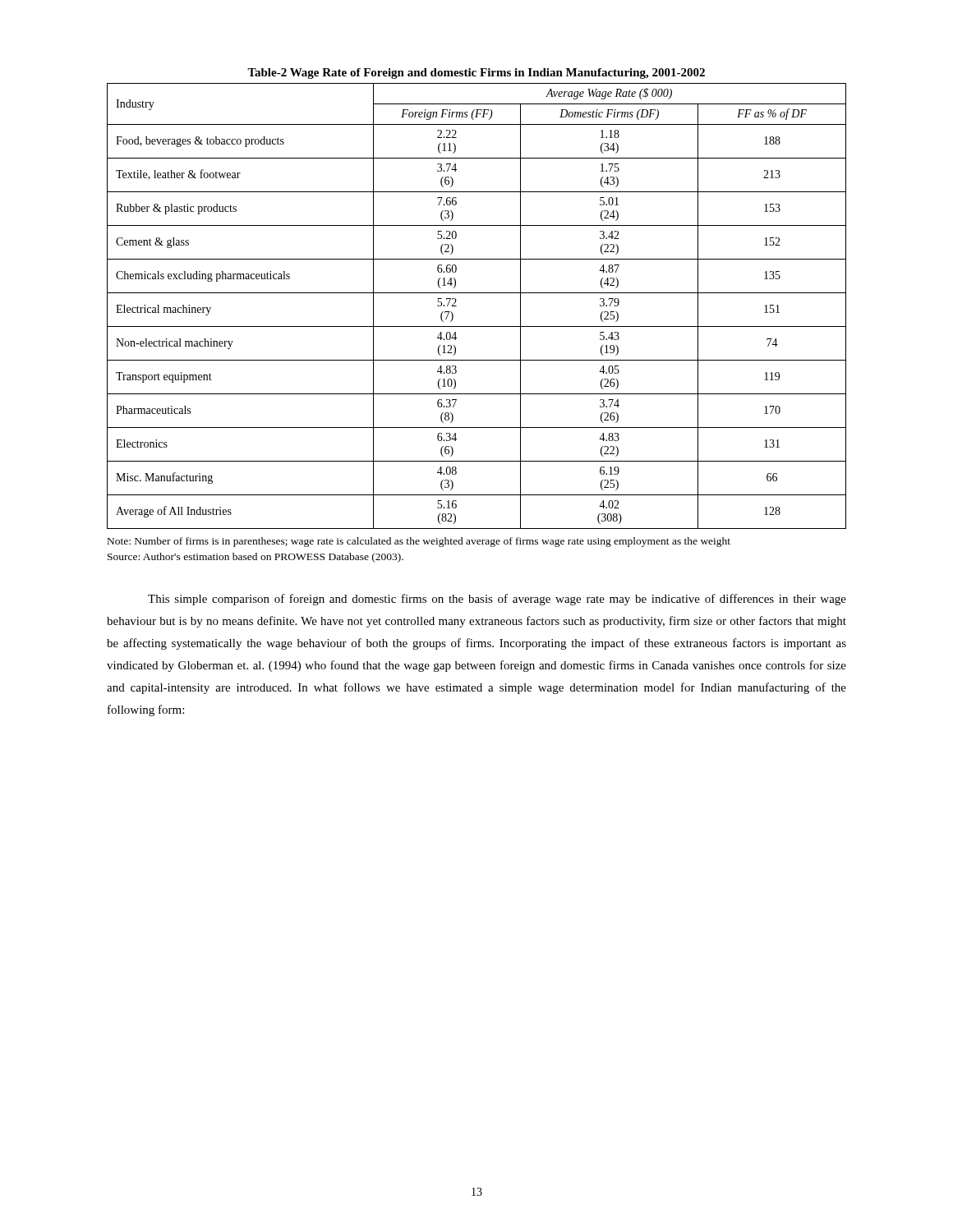This screenshot has width=953, height=1232.
Task: Find the text block that reads "This simple comparison"
Action: (476, 654)
